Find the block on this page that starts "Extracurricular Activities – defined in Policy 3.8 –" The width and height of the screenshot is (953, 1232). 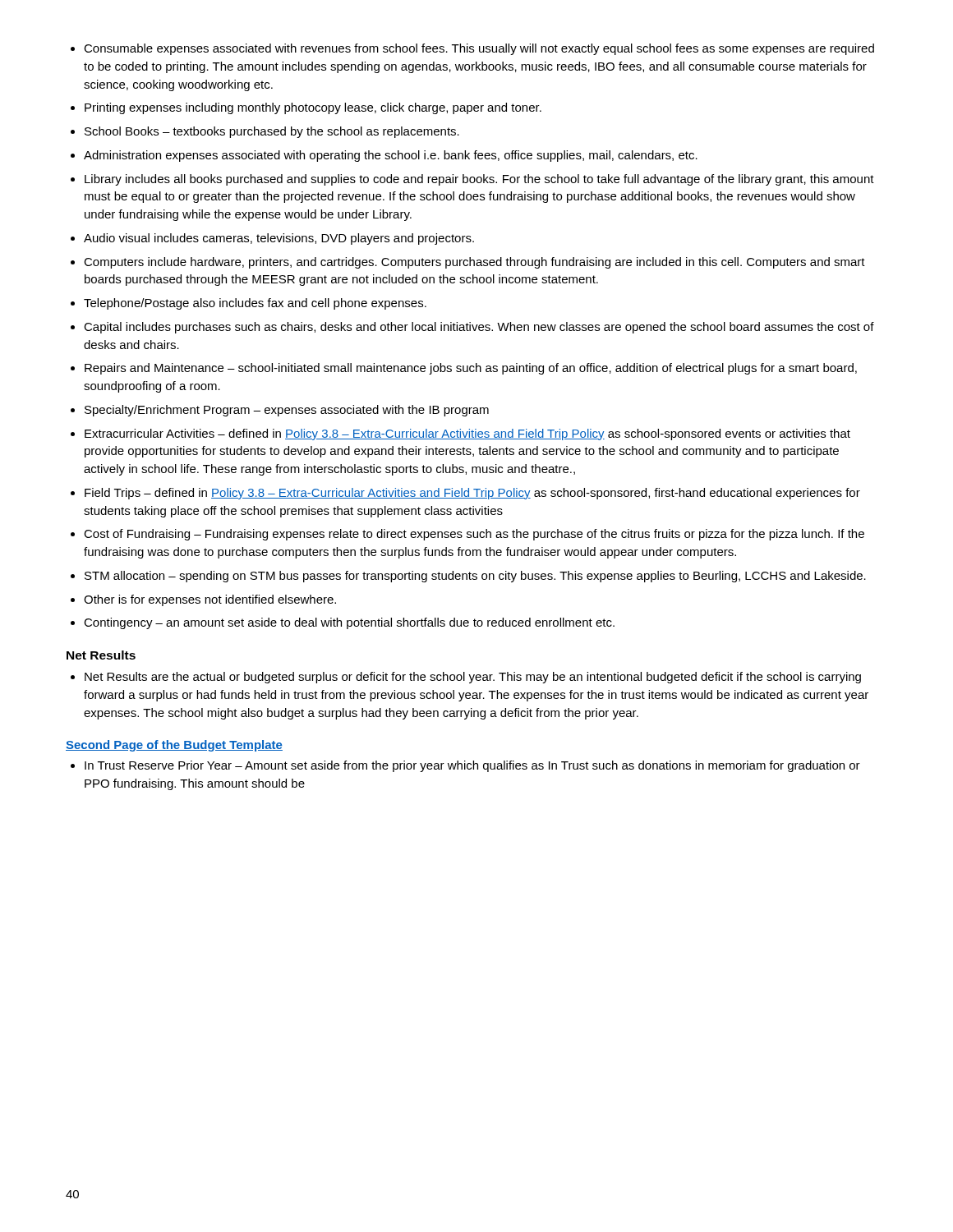coord(481,451)
